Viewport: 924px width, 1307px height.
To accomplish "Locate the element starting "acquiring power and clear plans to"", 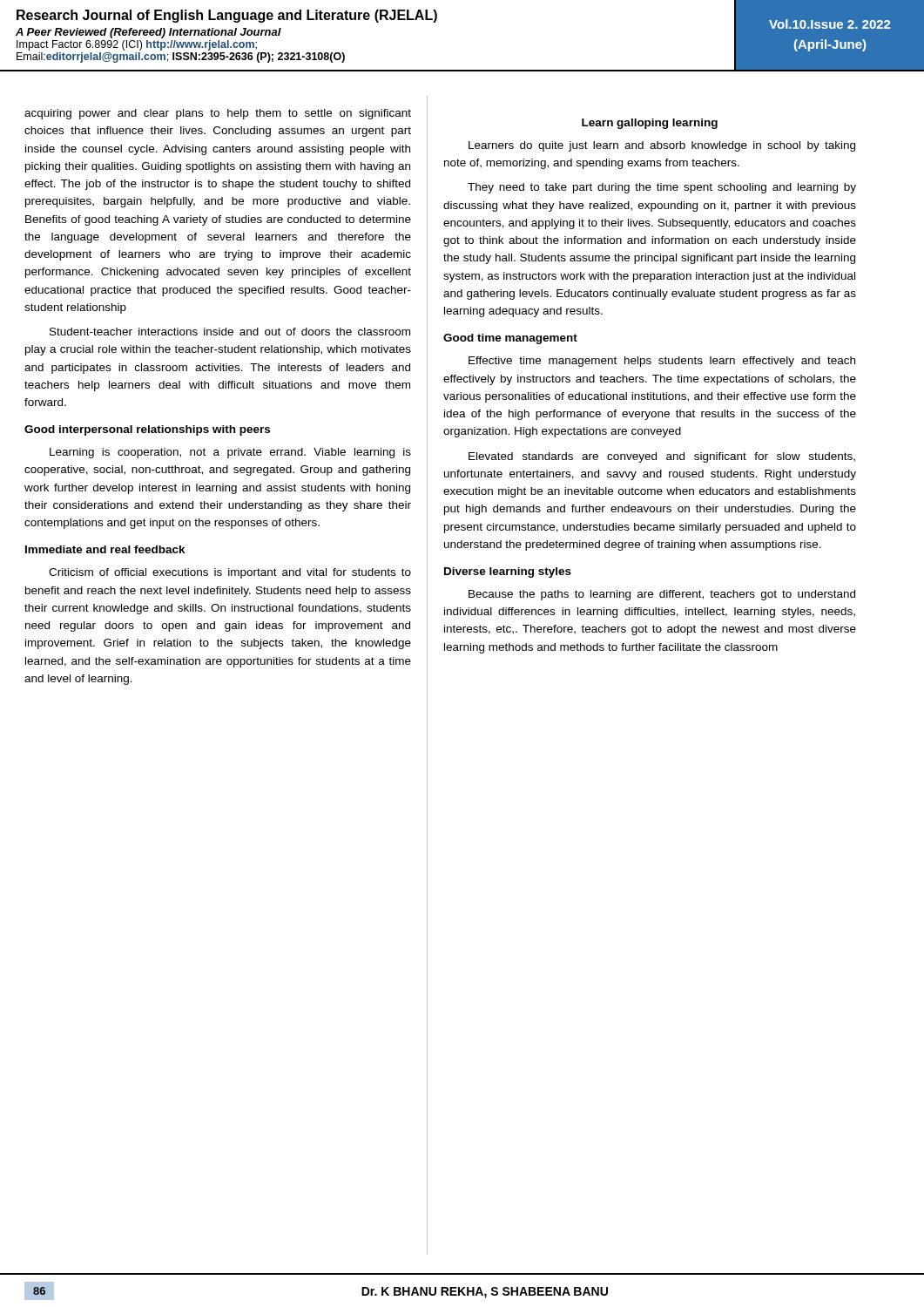I will [x=218, y=210].
